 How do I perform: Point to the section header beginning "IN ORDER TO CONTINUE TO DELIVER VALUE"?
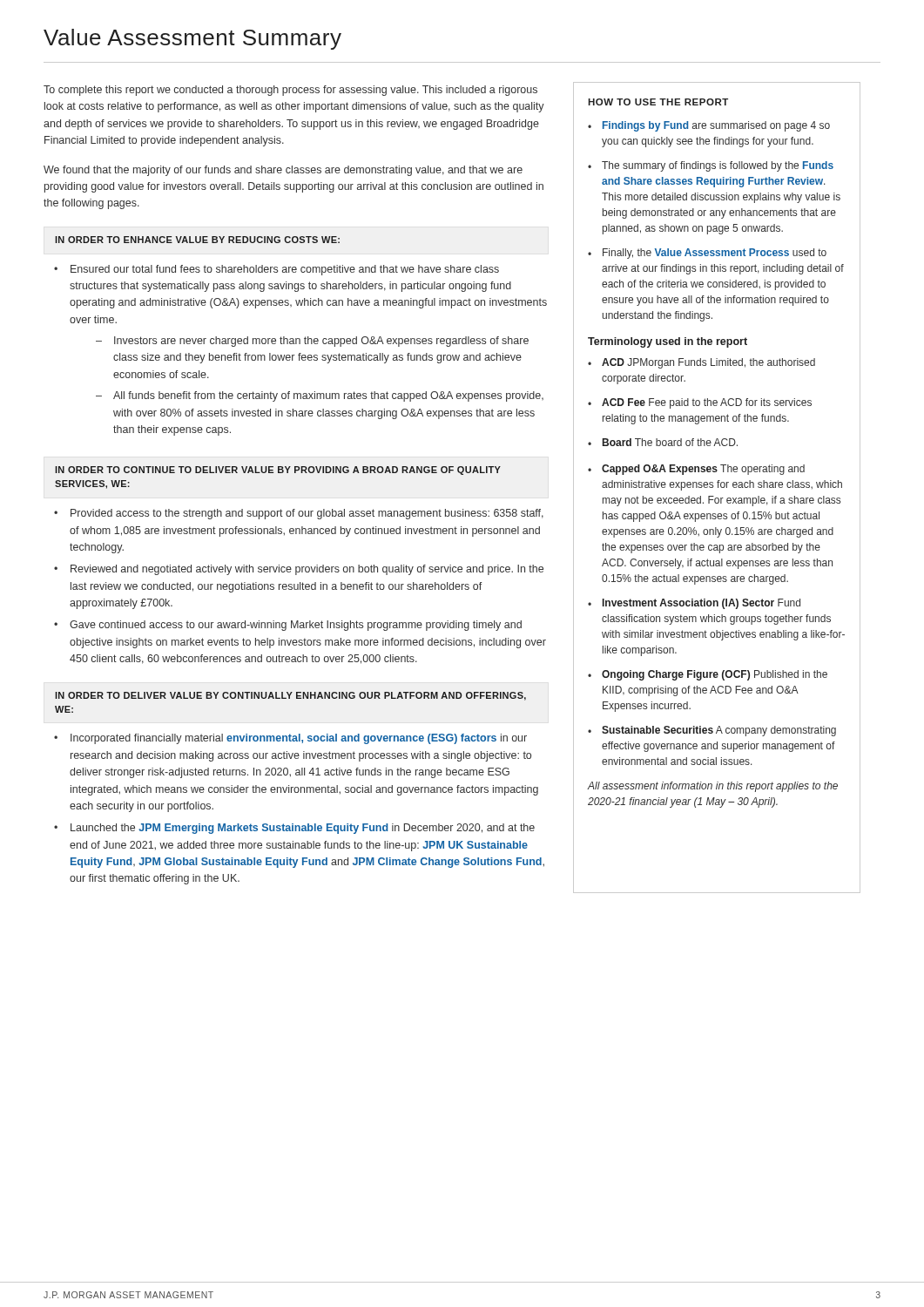click(278, 477)
